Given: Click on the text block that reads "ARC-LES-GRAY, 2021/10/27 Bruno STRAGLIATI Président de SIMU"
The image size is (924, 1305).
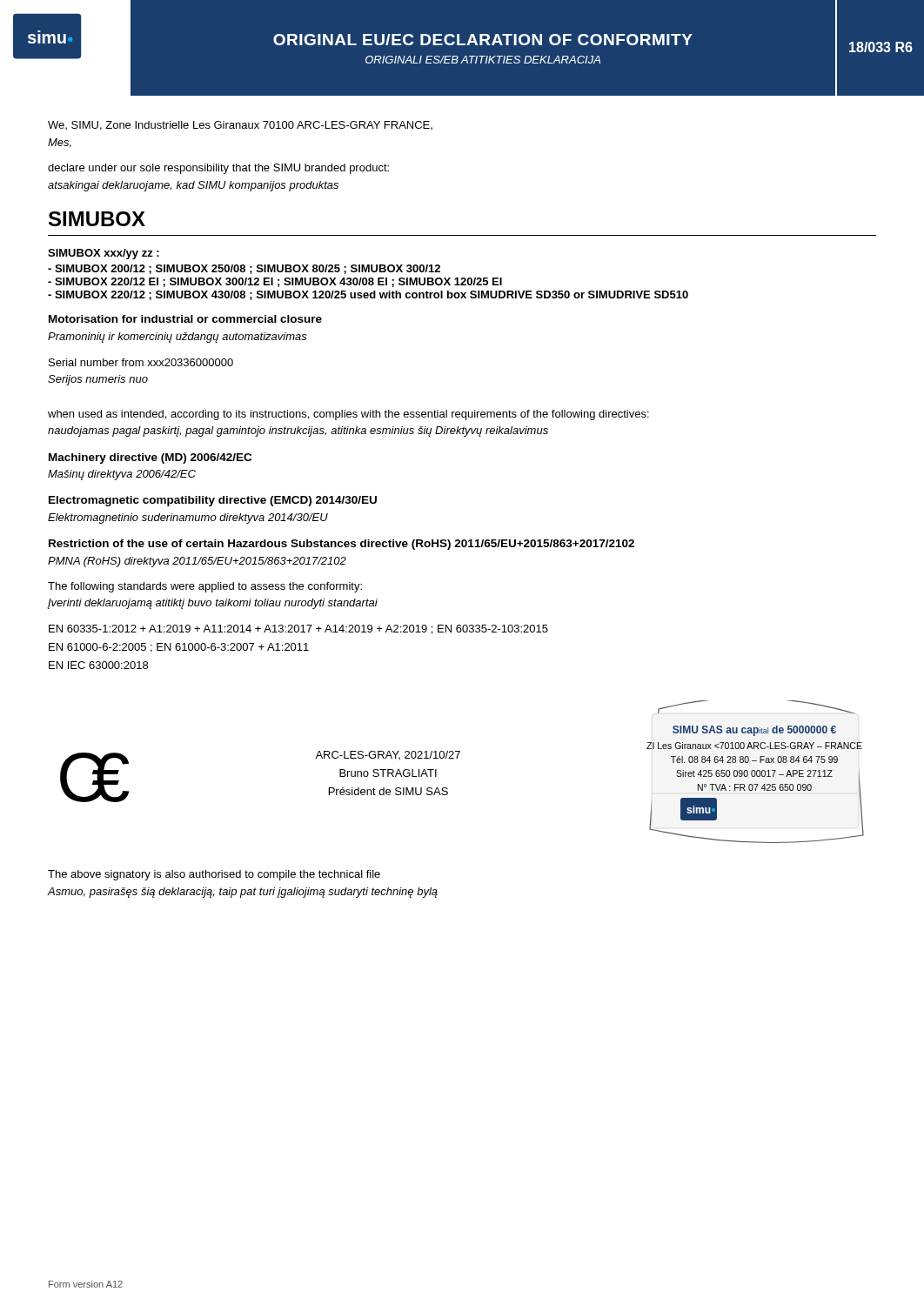Looking at the screenshot, I should [388, 773].
